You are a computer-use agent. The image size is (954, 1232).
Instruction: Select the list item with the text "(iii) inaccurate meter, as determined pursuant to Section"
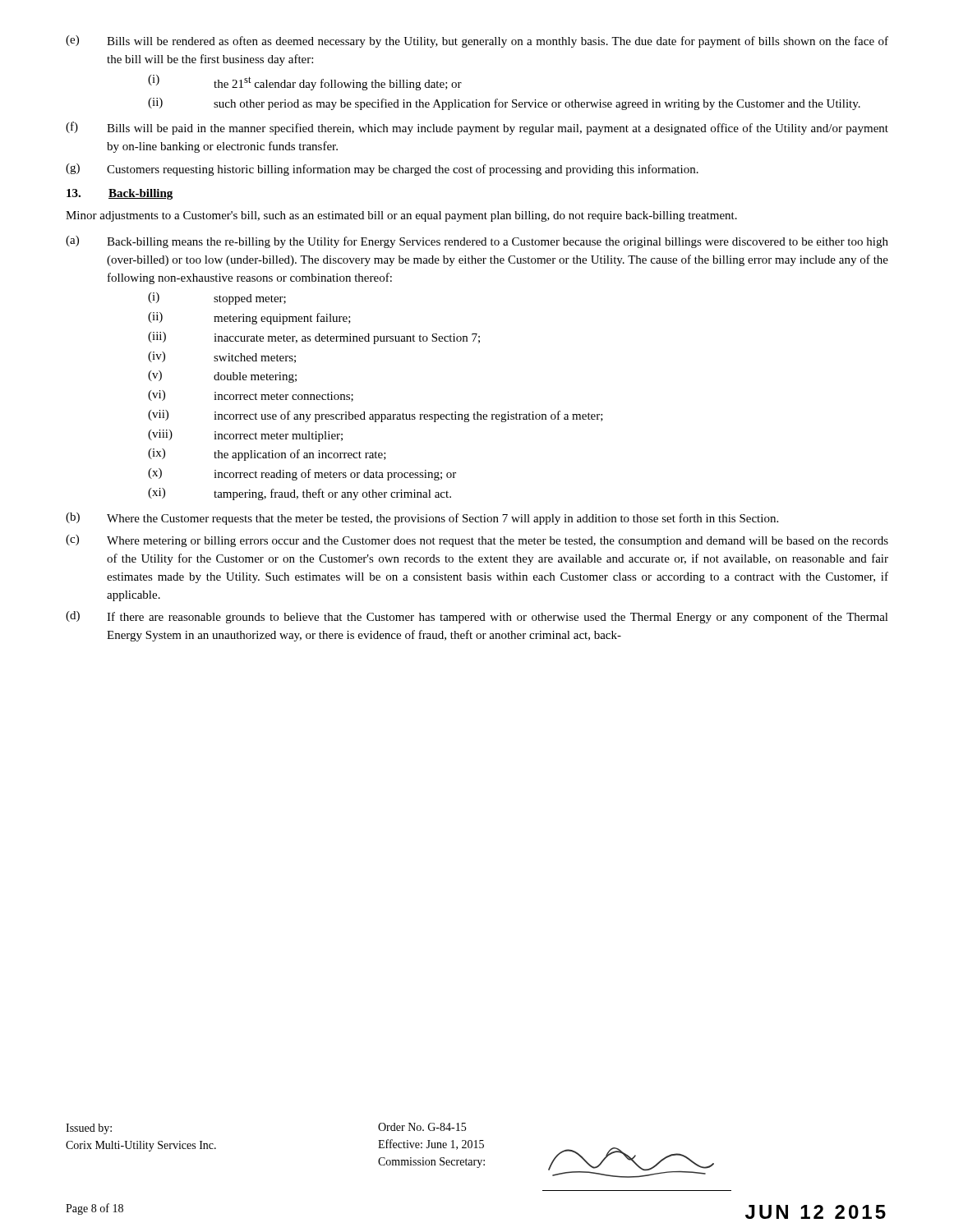click(314, 338)
